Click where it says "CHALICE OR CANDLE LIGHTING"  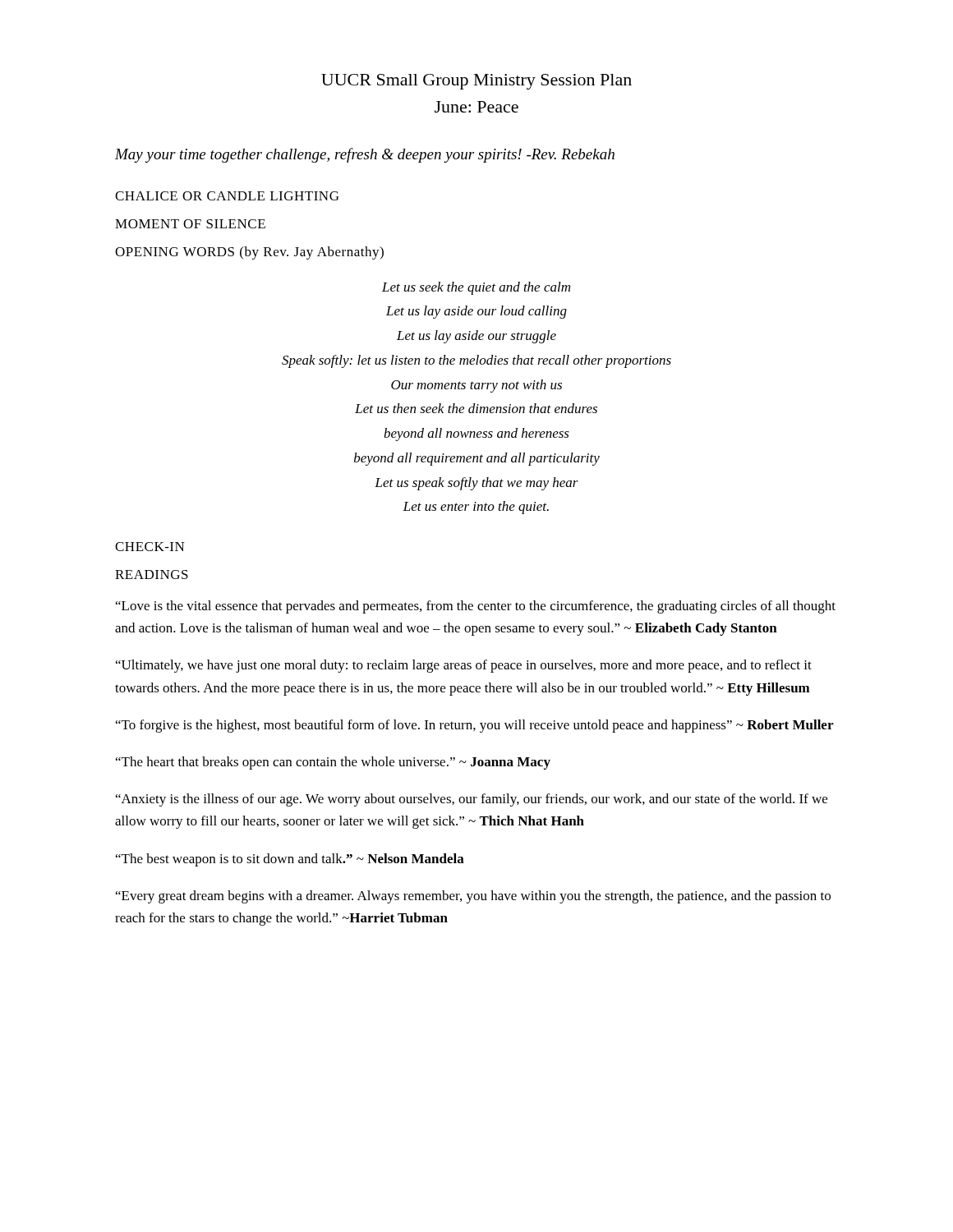pyautogui.click(x=227, y=195)
